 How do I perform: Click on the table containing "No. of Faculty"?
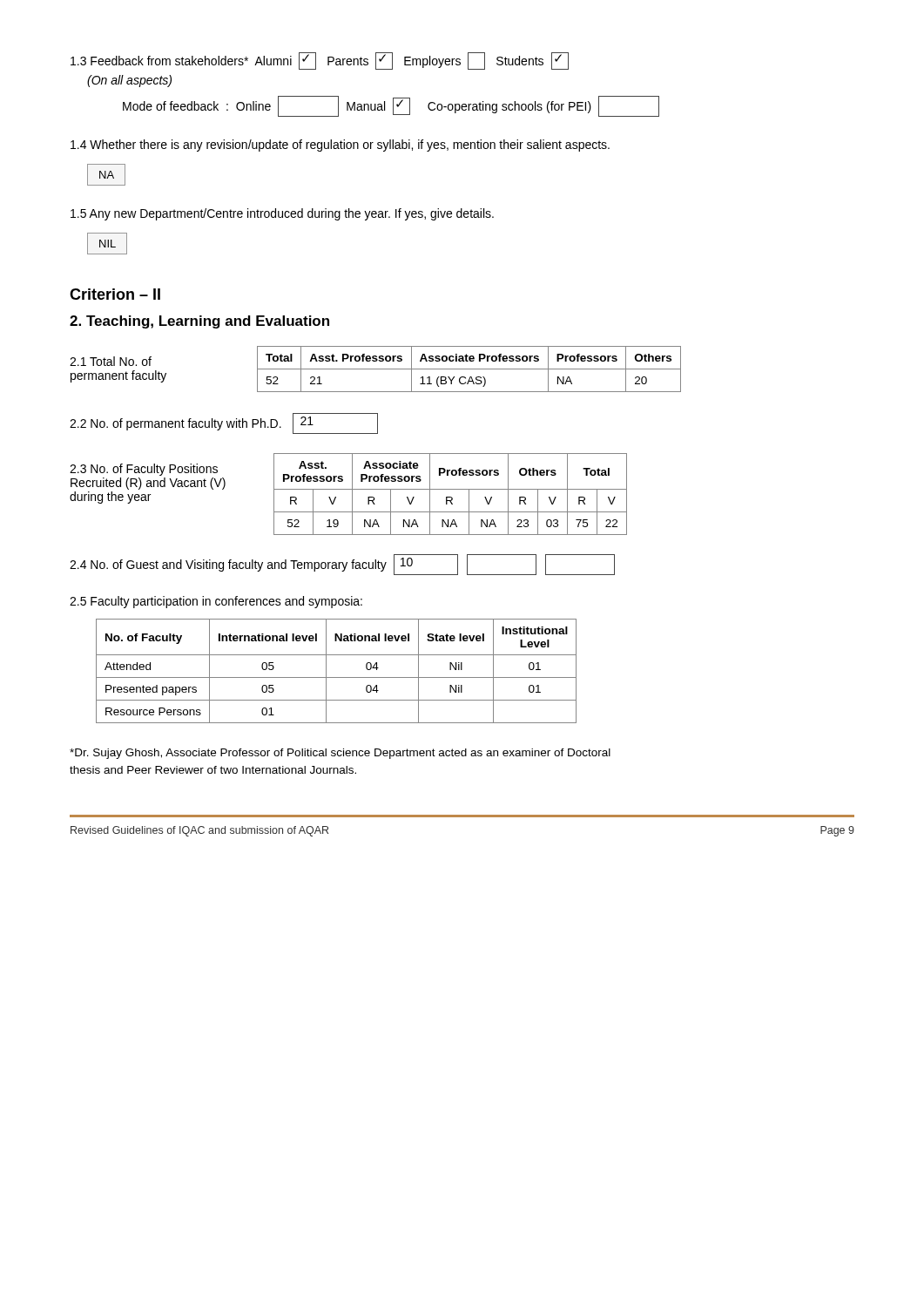tap(475, 671)
